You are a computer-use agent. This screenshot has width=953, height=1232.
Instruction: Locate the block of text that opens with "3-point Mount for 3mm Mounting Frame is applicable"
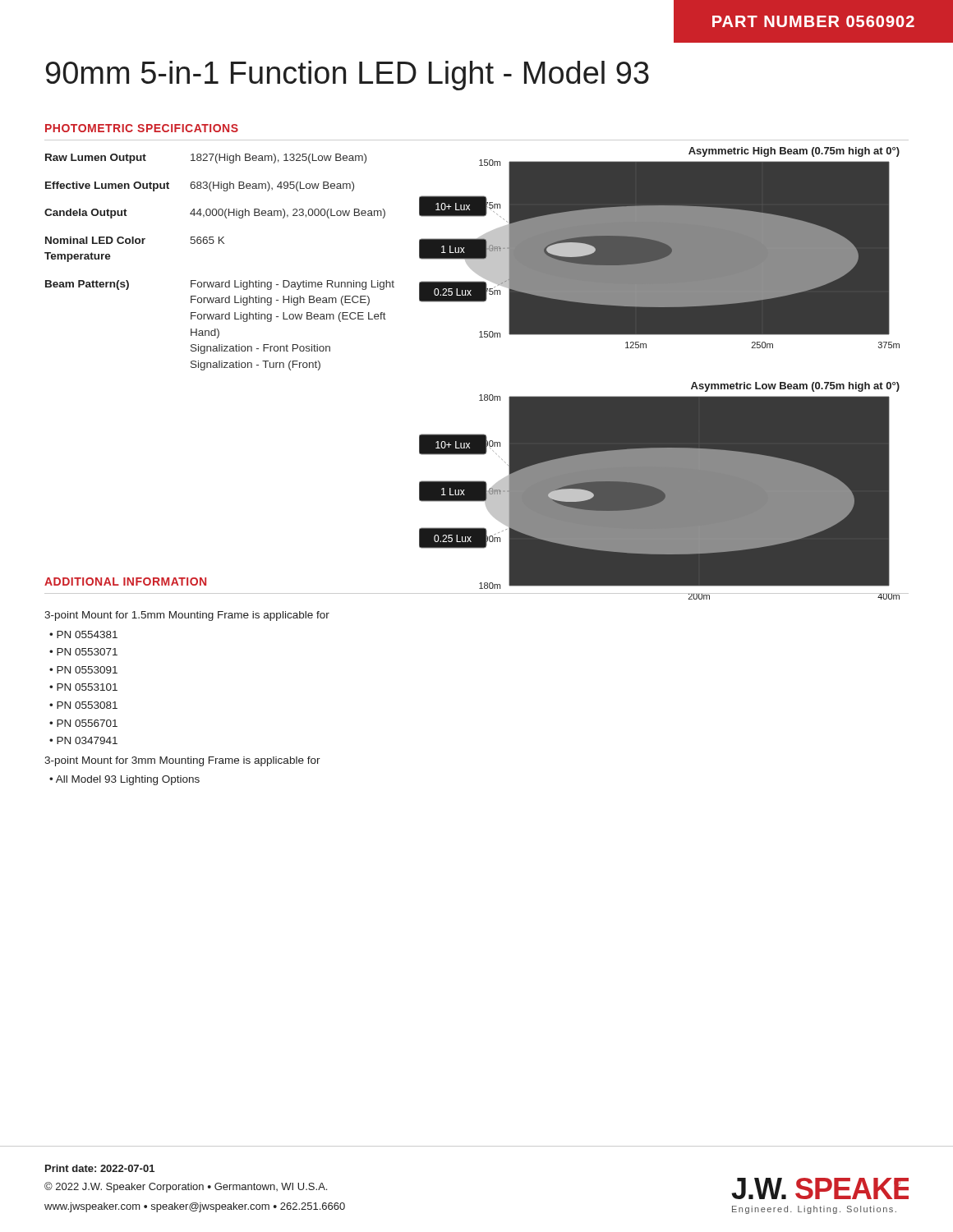182,760
